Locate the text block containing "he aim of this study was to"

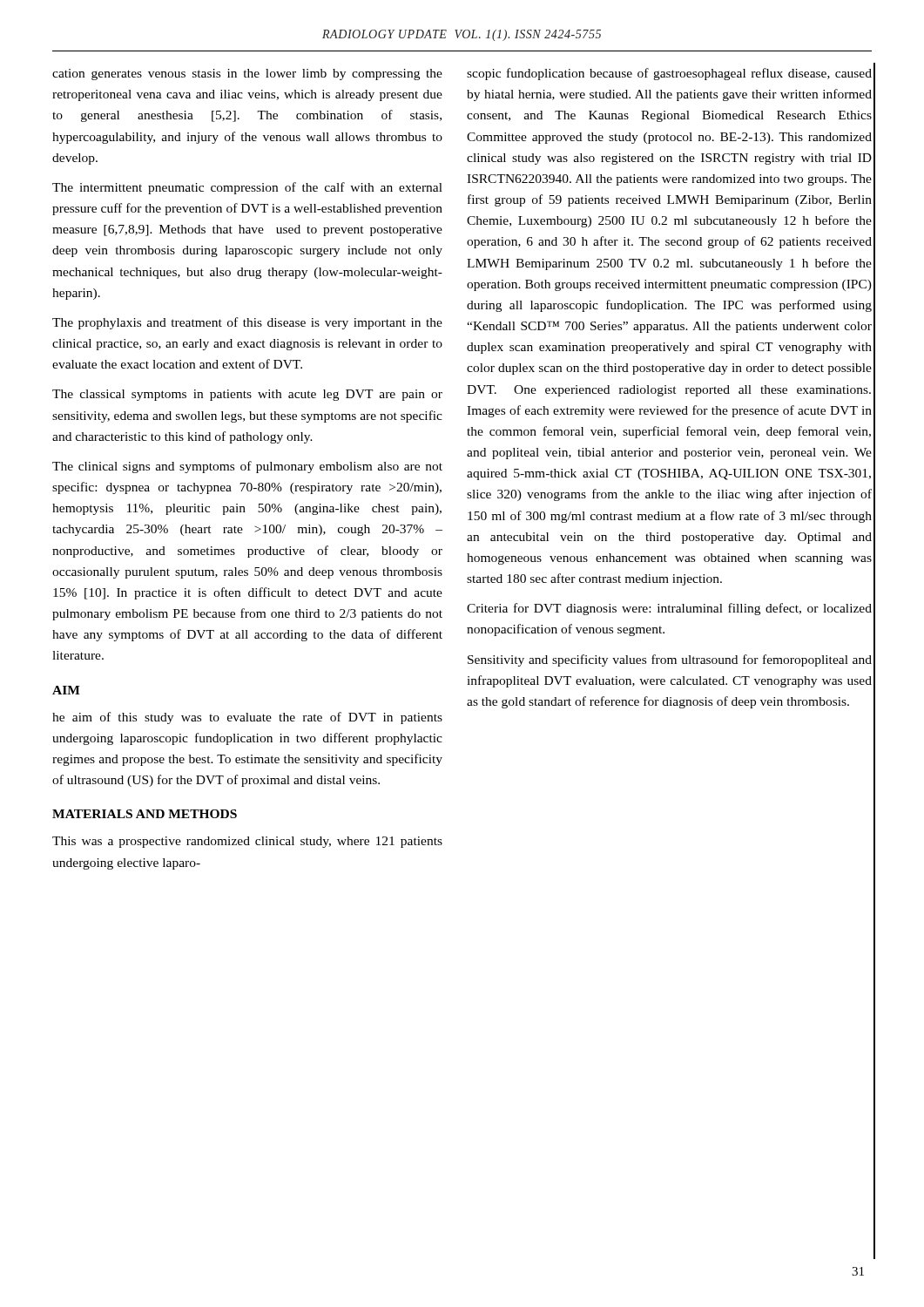coord(247,748)
